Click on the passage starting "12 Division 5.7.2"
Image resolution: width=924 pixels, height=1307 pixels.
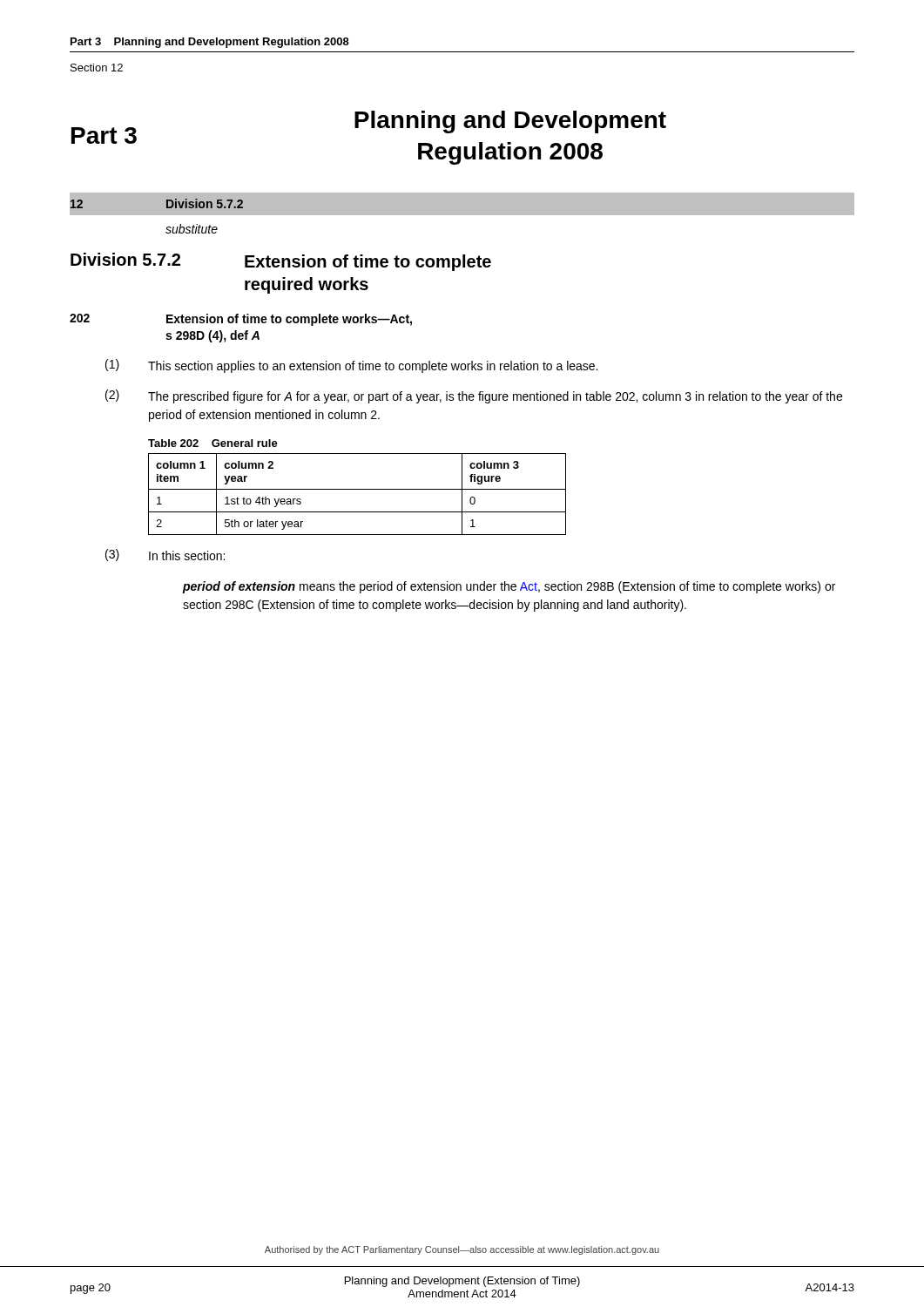point(157,204)
